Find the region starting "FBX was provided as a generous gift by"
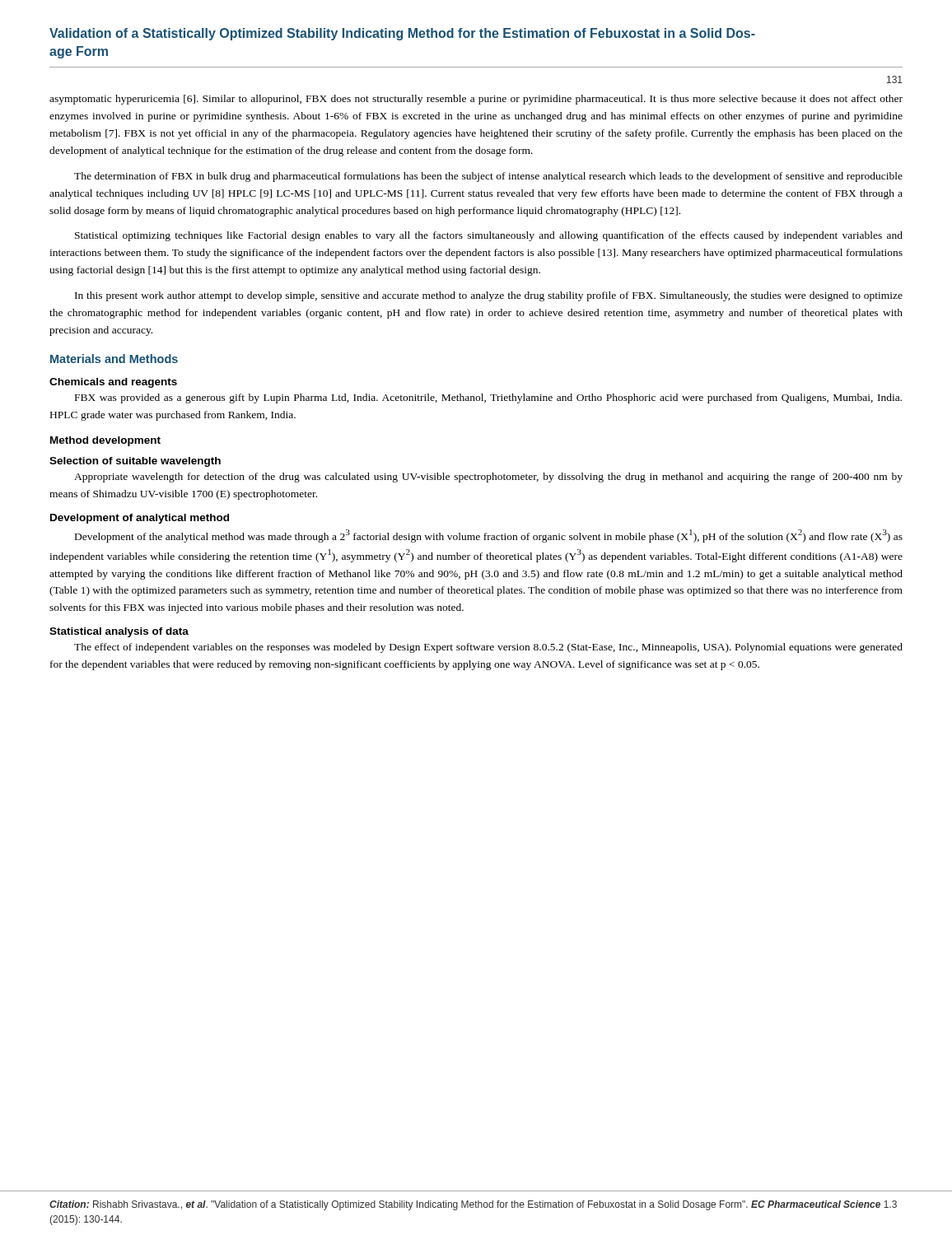Screen dimensions: 1235x952 coord(476,407)
